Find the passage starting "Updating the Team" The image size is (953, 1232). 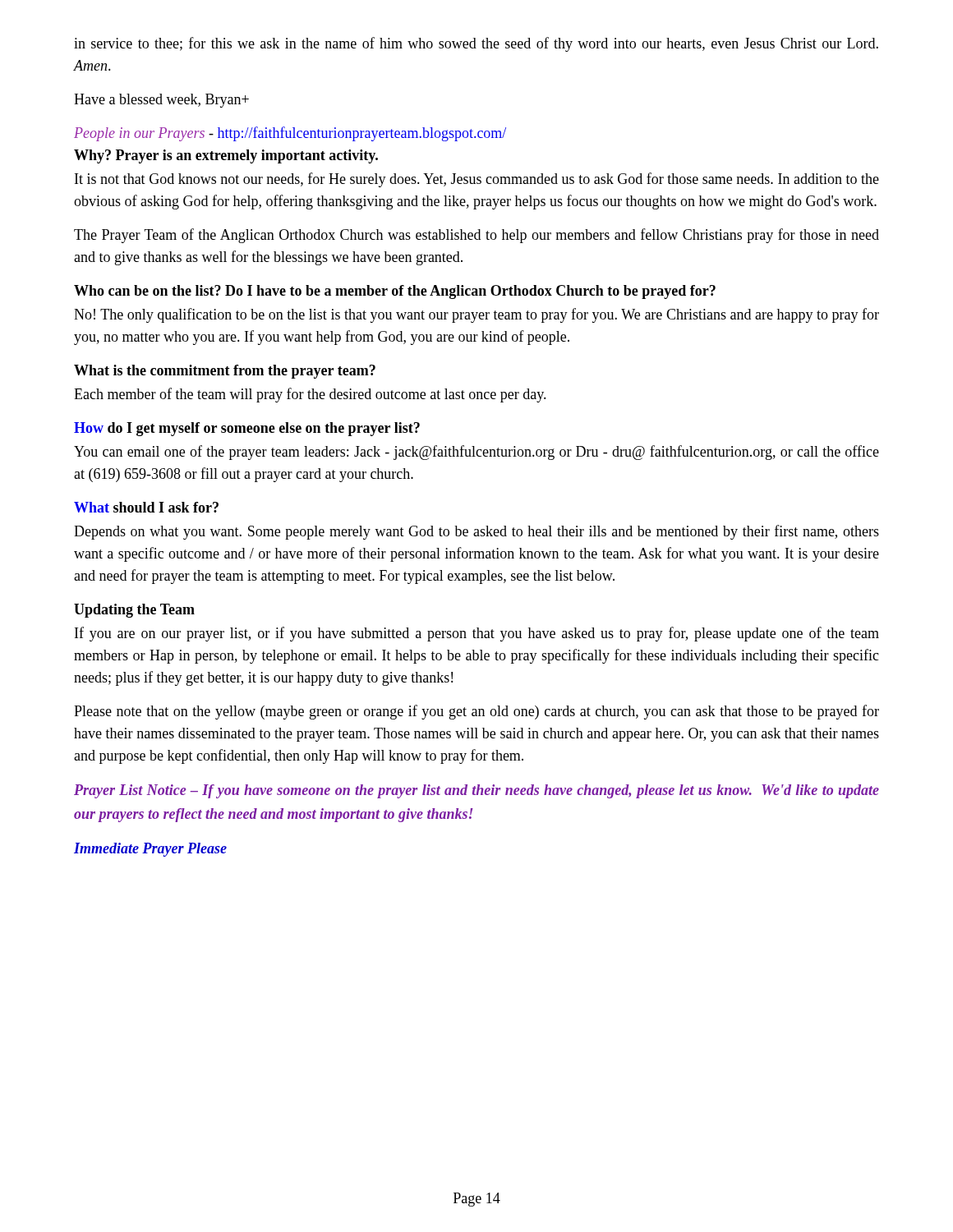point(134,609)
